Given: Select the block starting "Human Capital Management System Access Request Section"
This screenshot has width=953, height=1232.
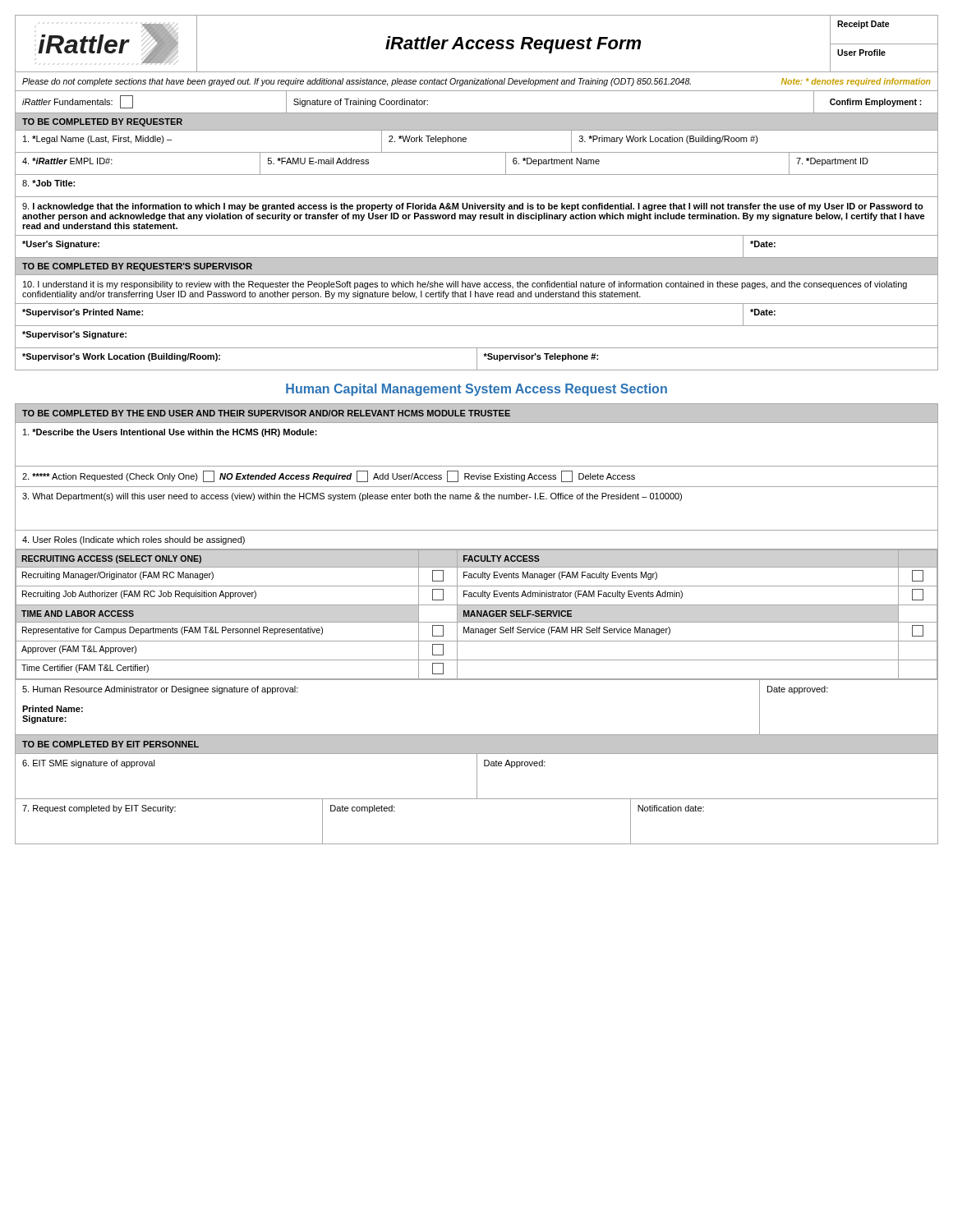Looking at the screenshot, I should (x=476, y=389).
